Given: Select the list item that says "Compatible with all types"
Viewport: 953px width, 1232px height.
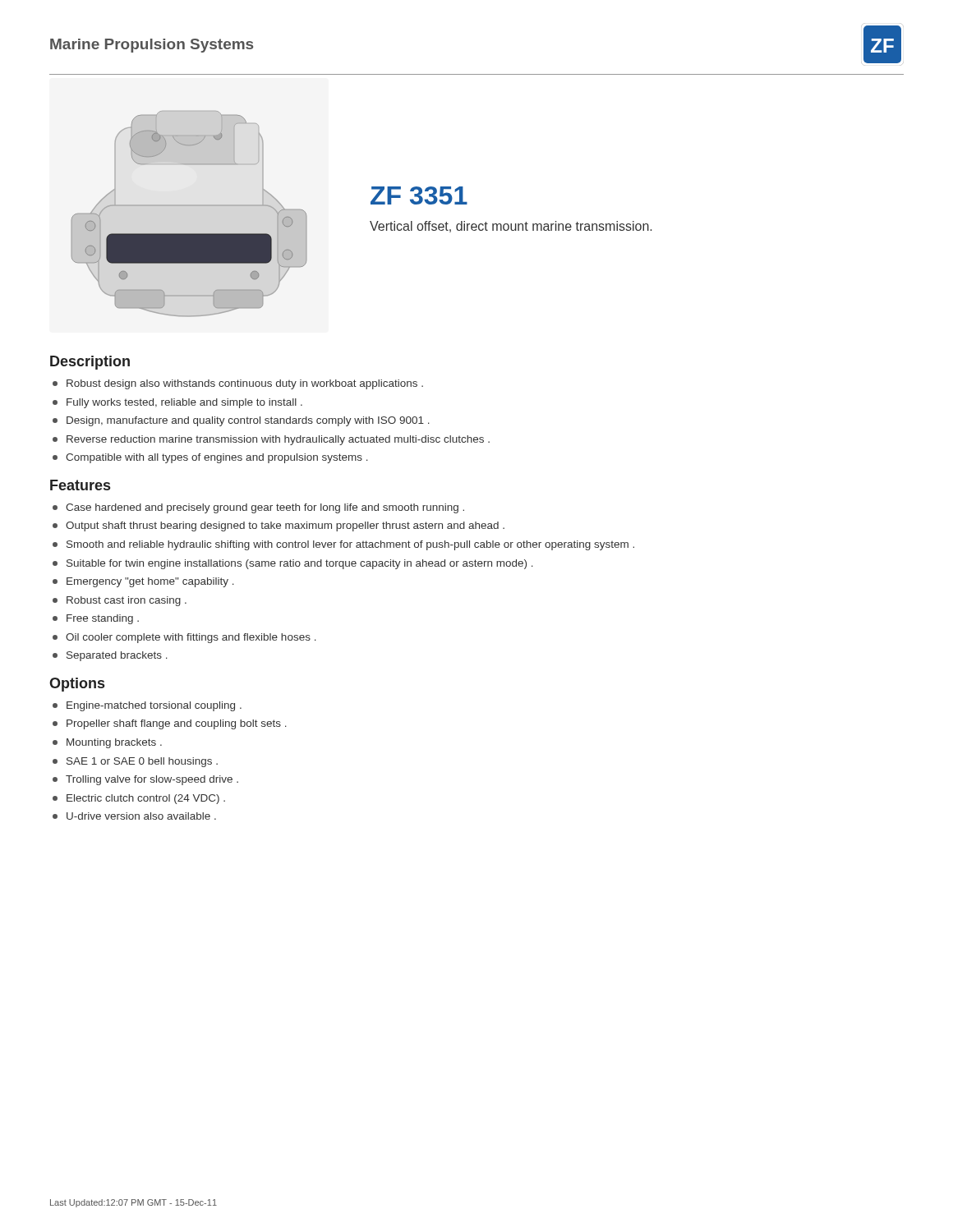Looking at the screenshot, I should (x=217, y=457).
